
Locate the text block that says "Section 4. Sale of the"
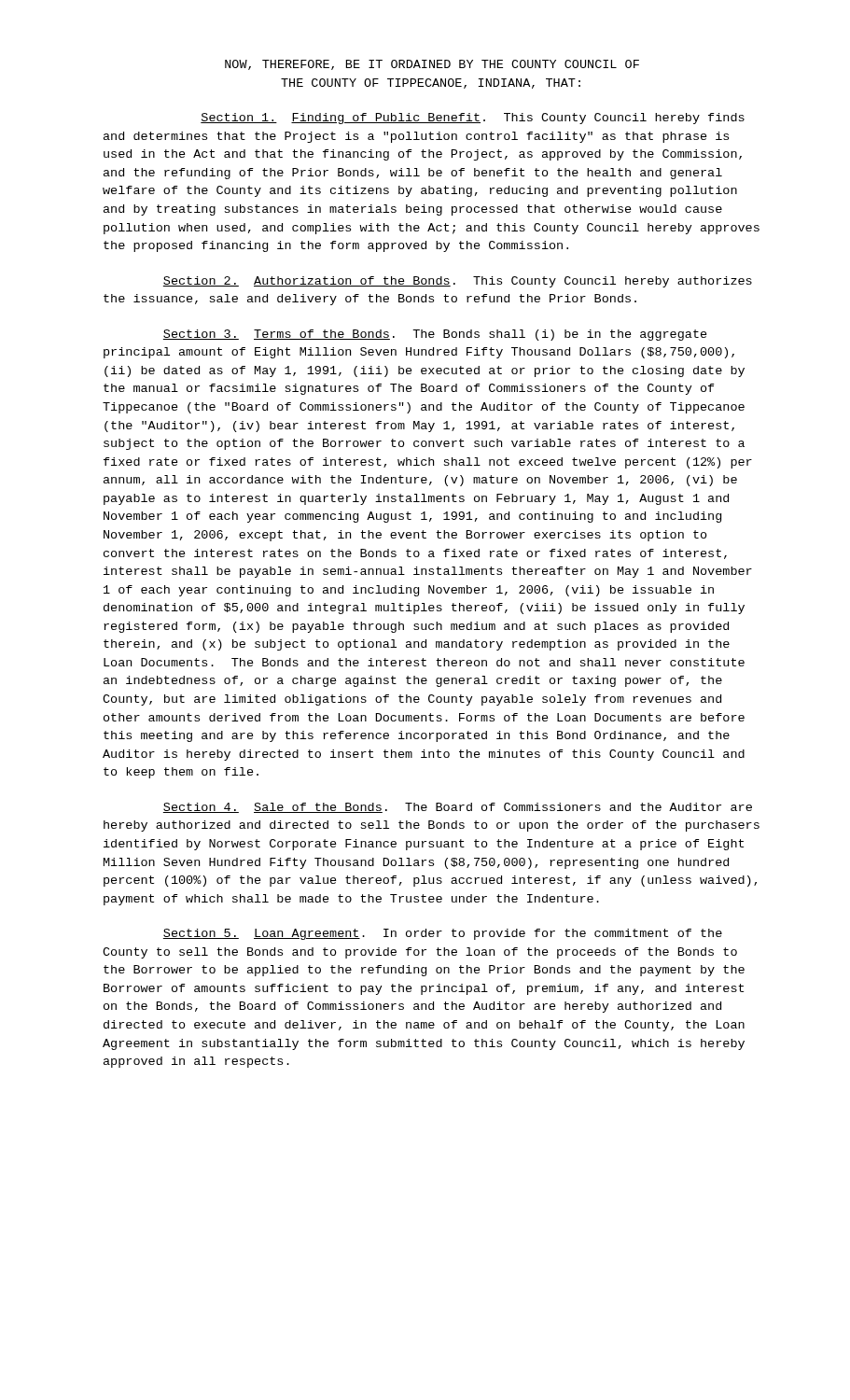tap(432, 854)
